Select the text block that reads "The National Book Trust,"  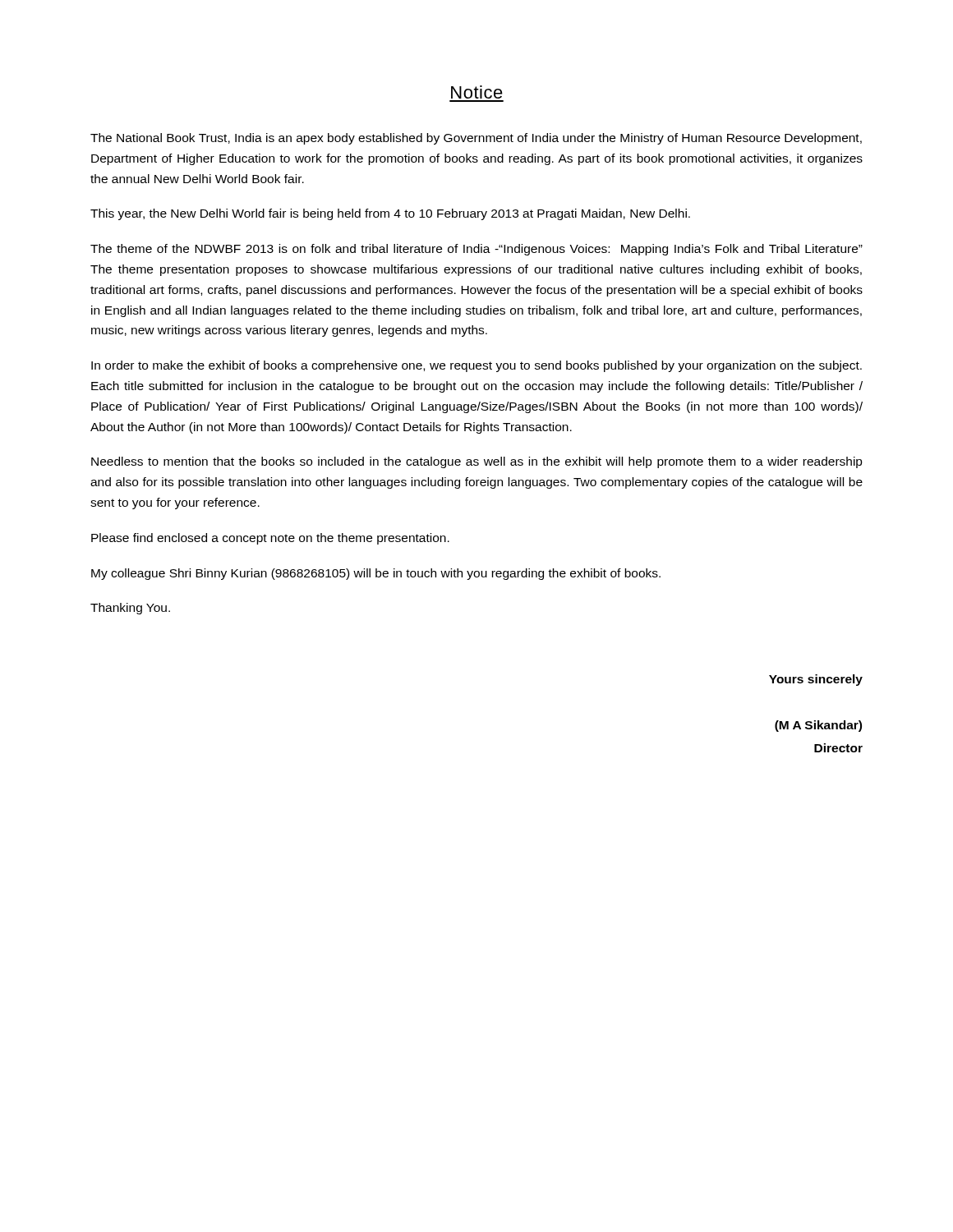(476, 158)
